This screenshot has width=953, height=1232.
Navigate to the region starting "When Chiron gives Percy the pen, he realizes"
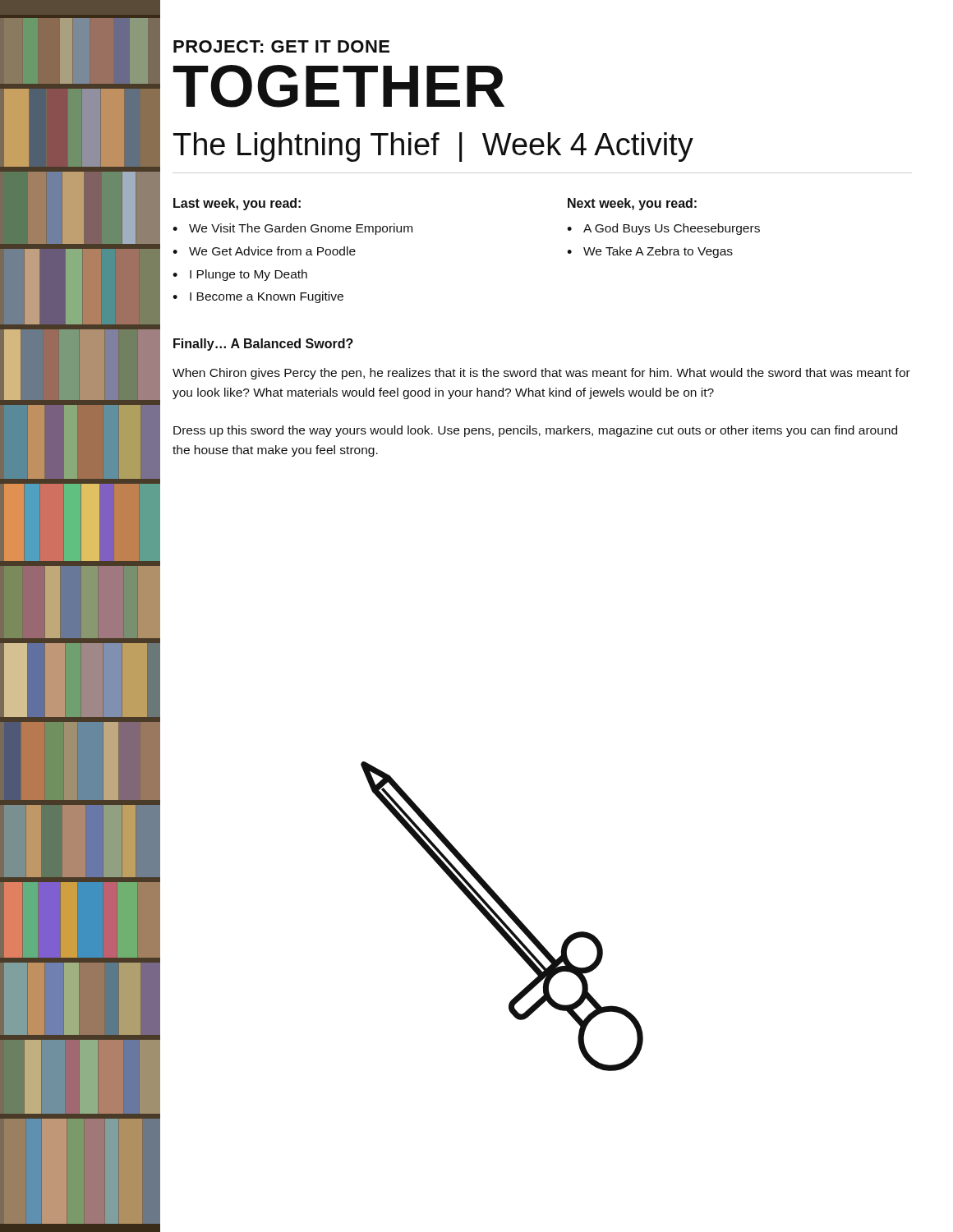click(x=541, y=382)
